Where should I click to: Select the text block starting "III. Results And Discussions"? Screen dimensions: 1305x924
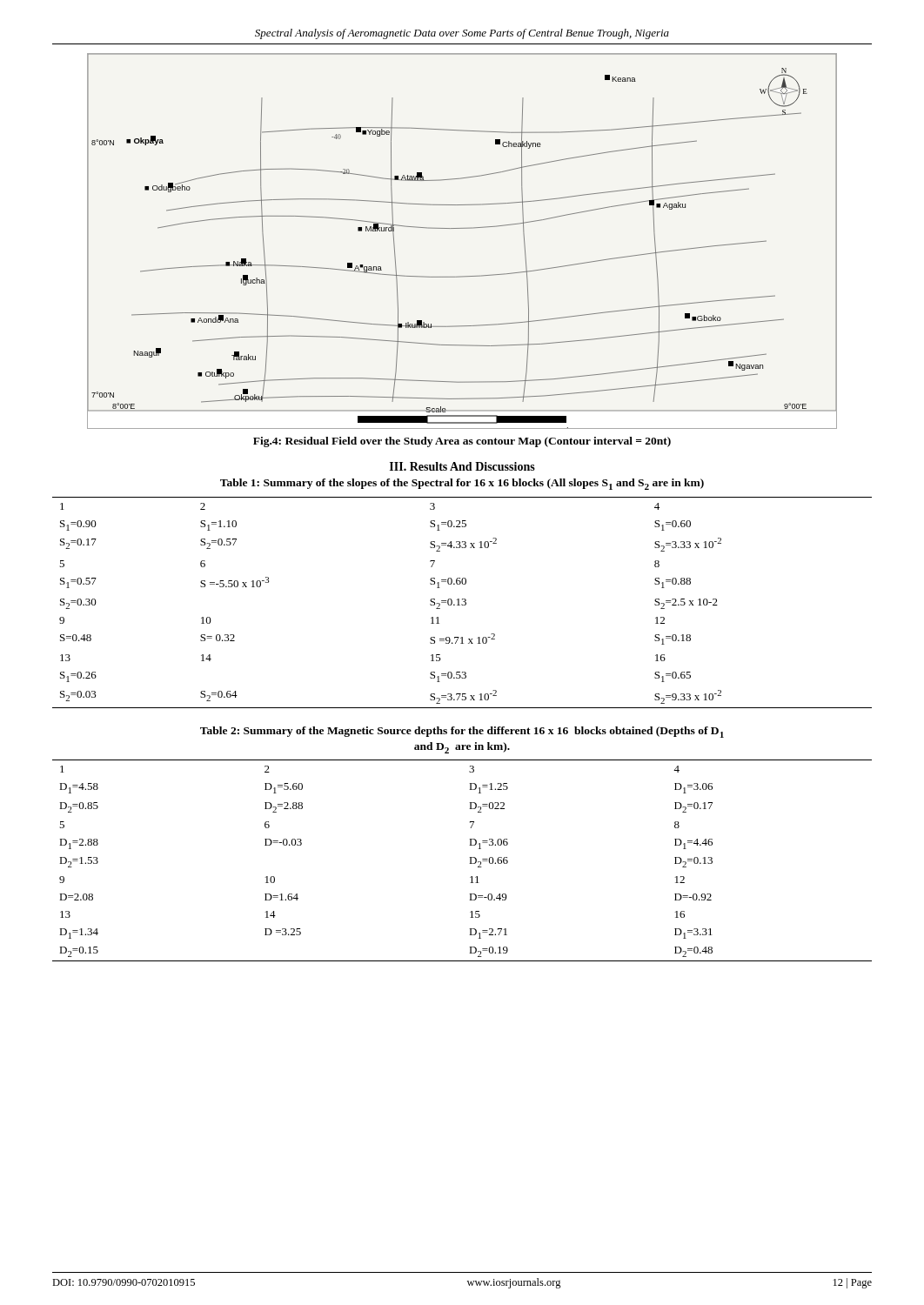coord(462,467)
